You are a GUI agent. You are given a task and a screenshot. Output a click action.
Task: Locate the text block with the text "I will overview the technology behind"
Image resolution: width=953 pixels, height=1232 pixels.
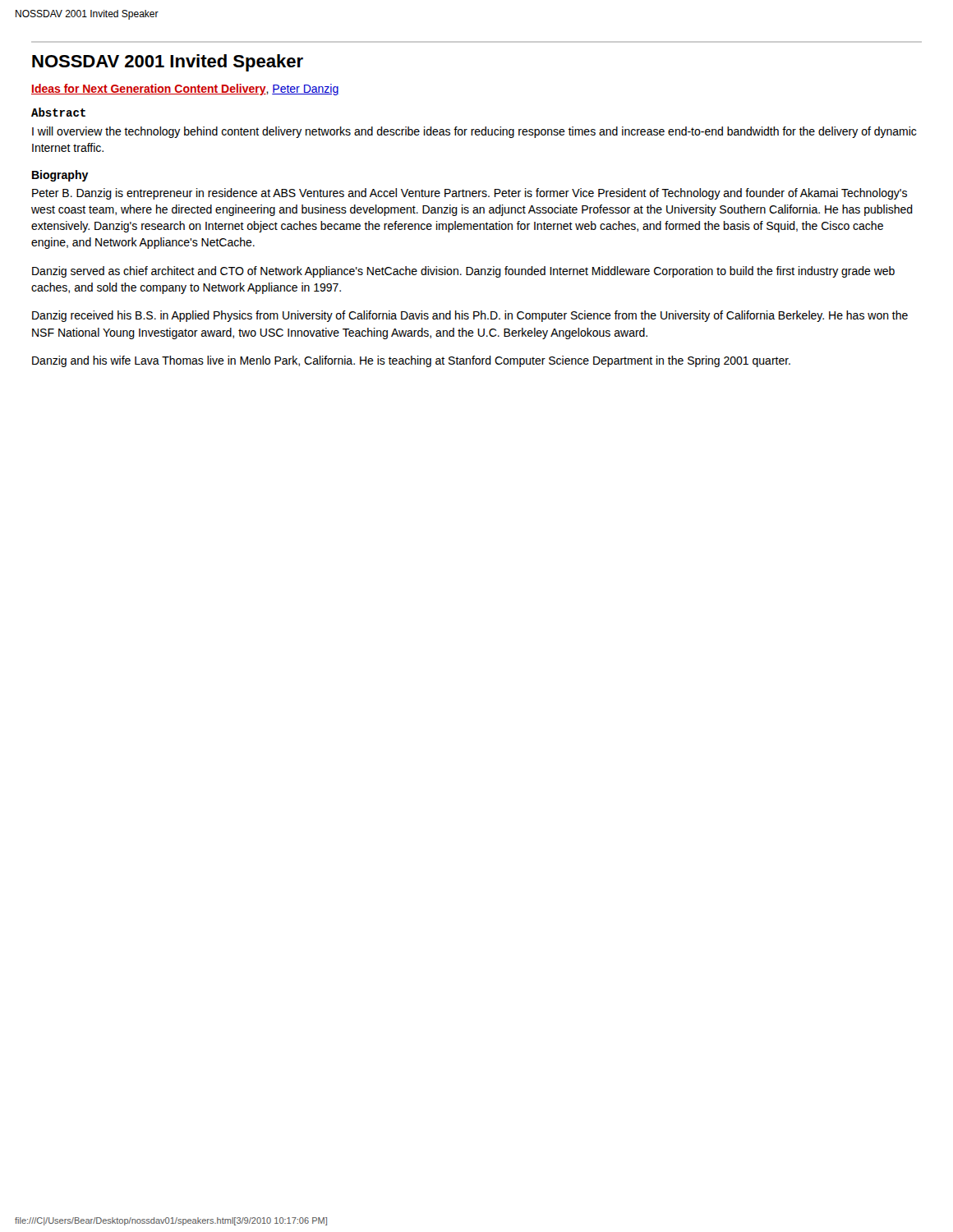[474, 140]
